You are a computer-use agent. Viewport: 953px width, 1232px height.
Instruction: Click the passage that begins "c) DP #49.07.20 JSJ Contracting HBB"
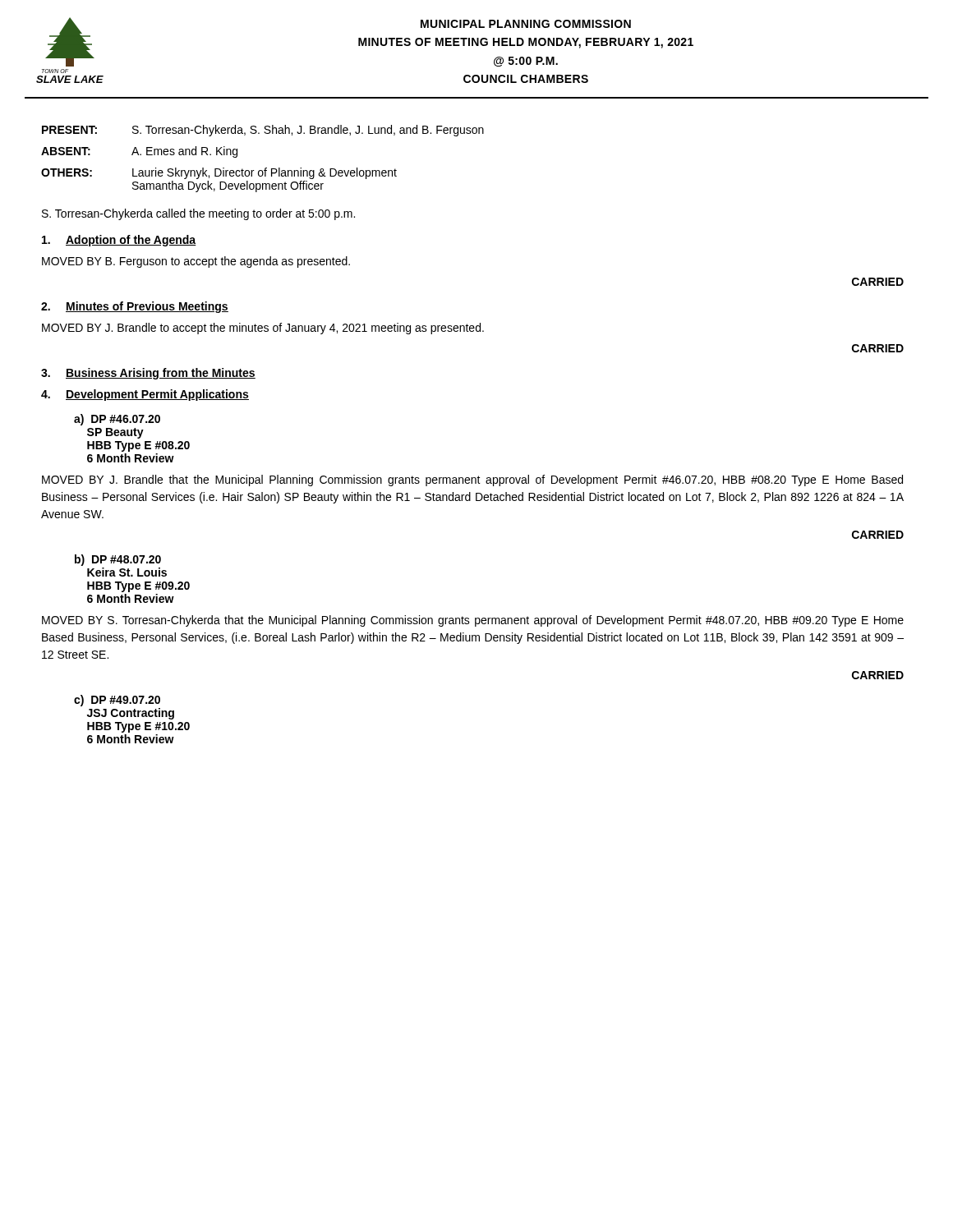tap(132, 719)
